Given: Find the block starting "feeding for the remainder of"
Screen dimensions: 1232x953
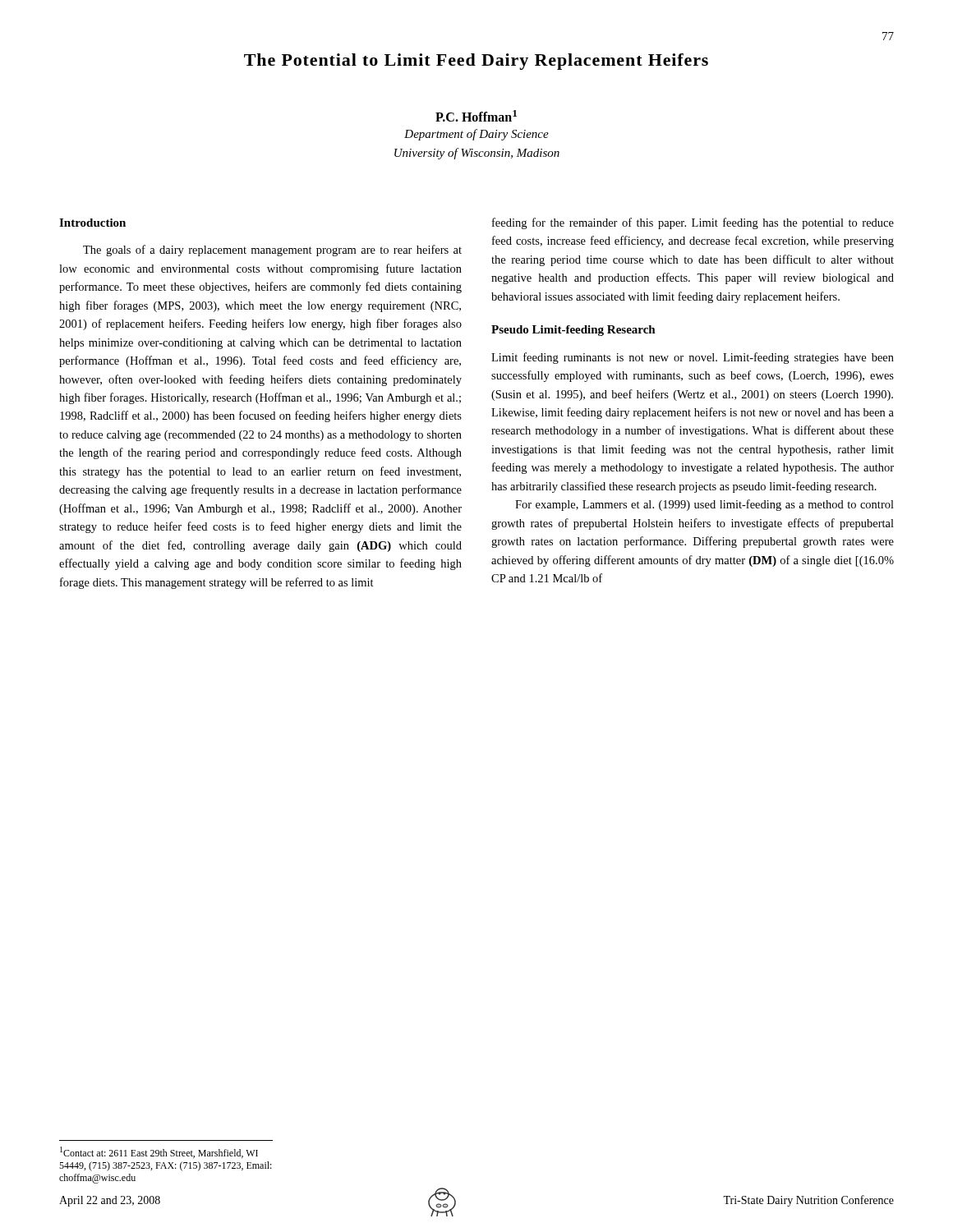Looking at the screenshot, I should [693, 260].
